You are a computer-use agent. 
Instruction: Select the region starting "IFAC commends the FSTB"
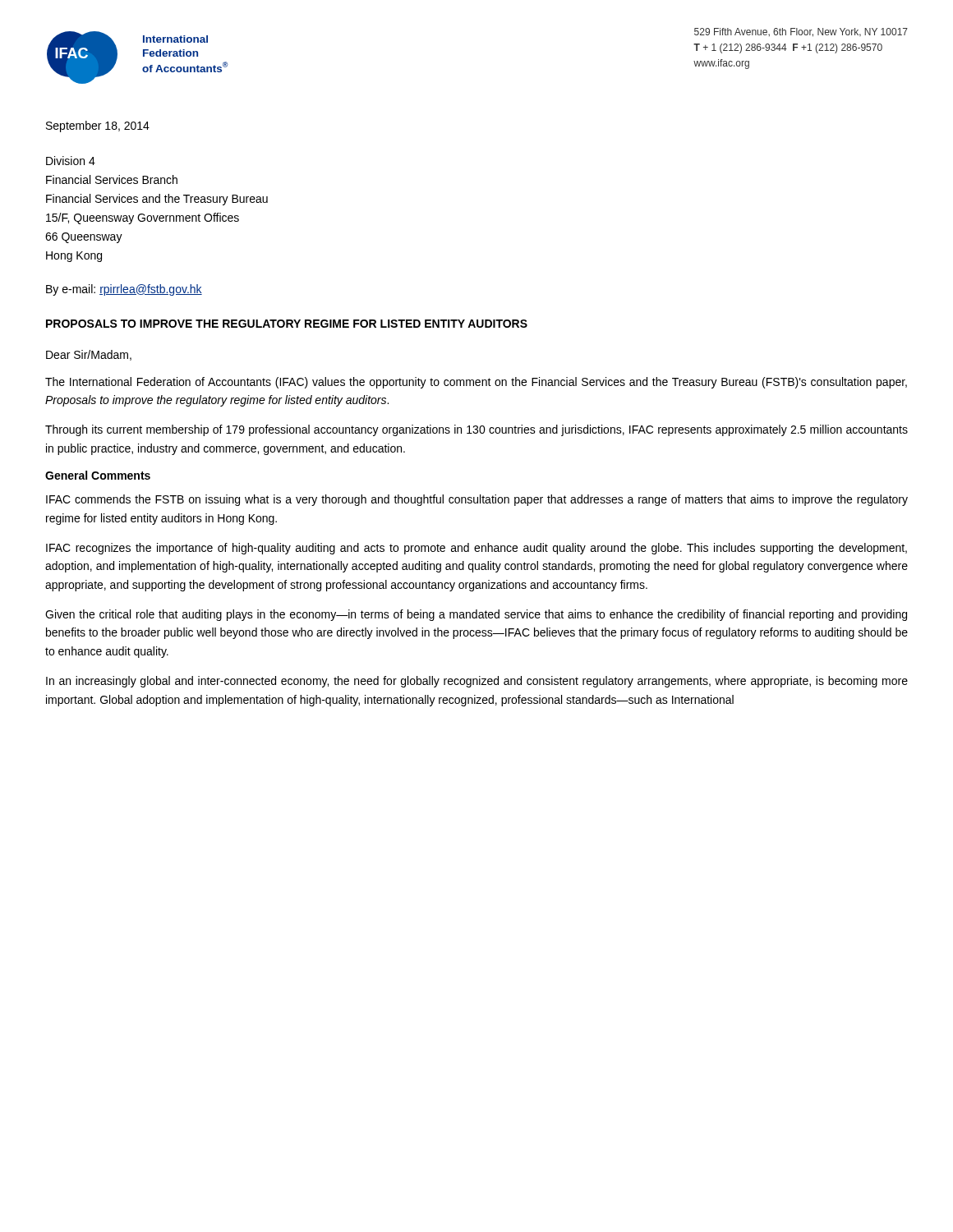tap(476, 509)
